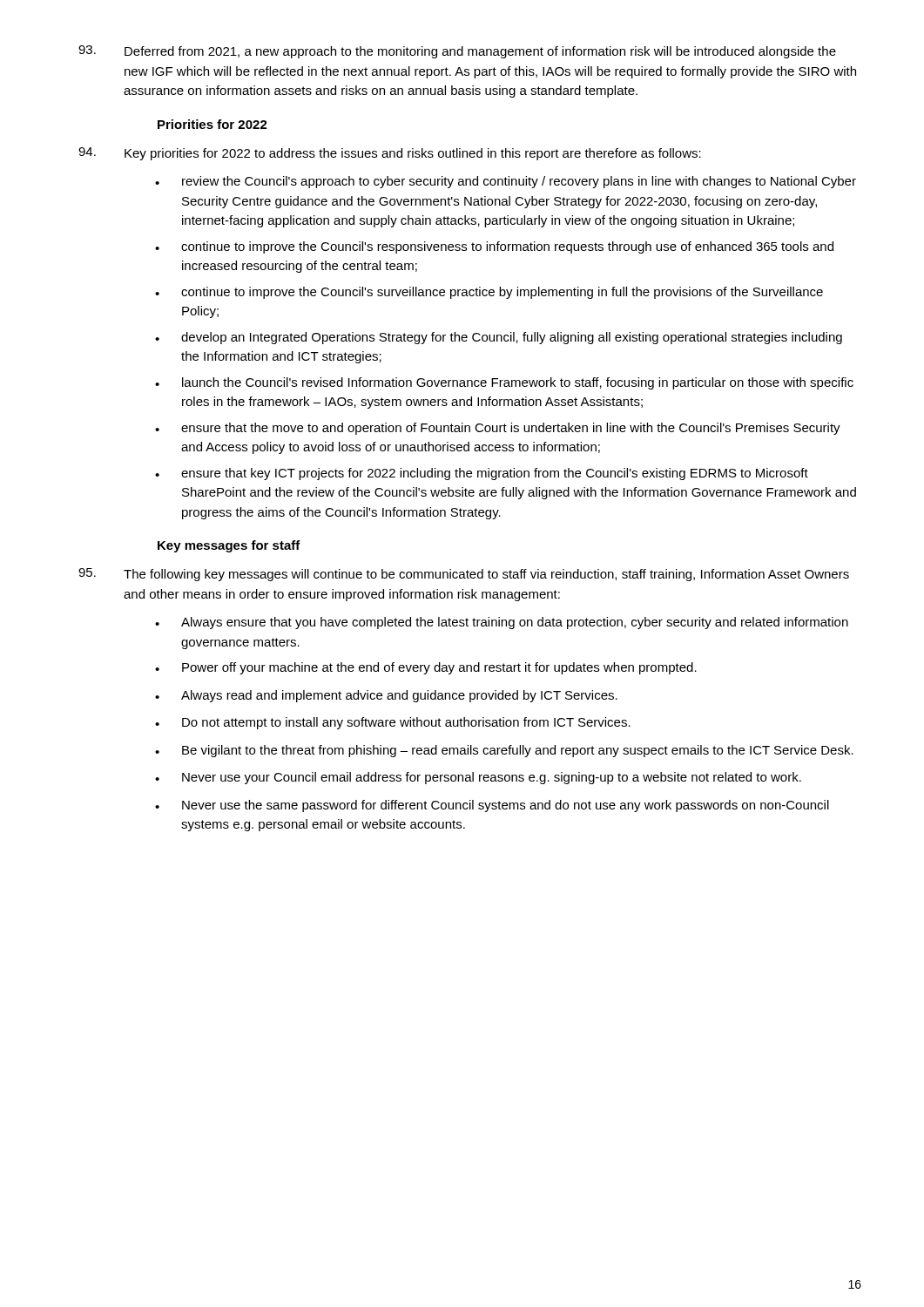Point to the block beginning "• Never use your Council email"
Image resolution: width=924 pixels, height=1307 pixels.
click(508, 778)
